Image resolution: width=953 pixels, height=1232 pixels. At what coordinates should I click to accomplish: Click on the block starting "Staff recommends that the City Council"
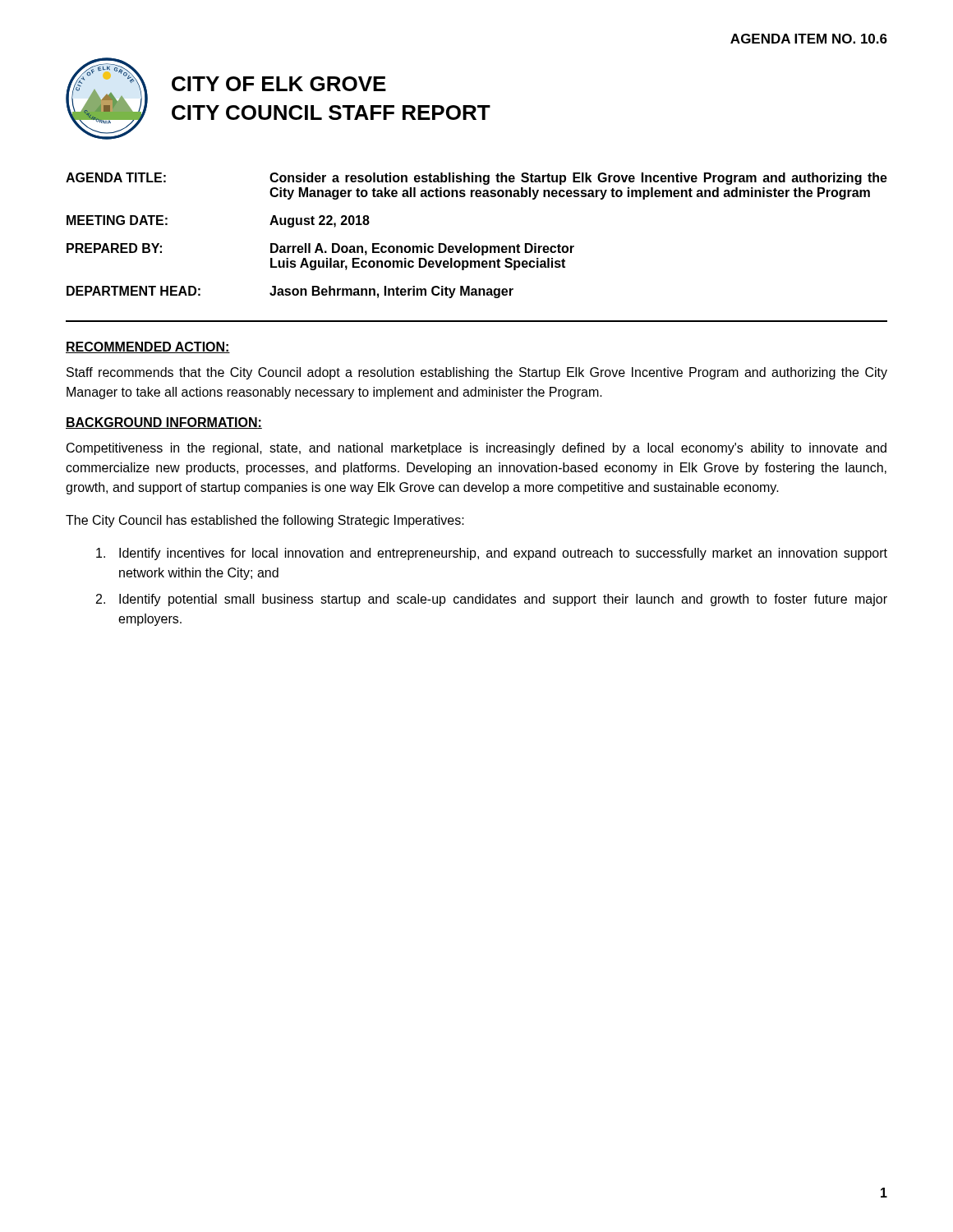coord(476,382)
